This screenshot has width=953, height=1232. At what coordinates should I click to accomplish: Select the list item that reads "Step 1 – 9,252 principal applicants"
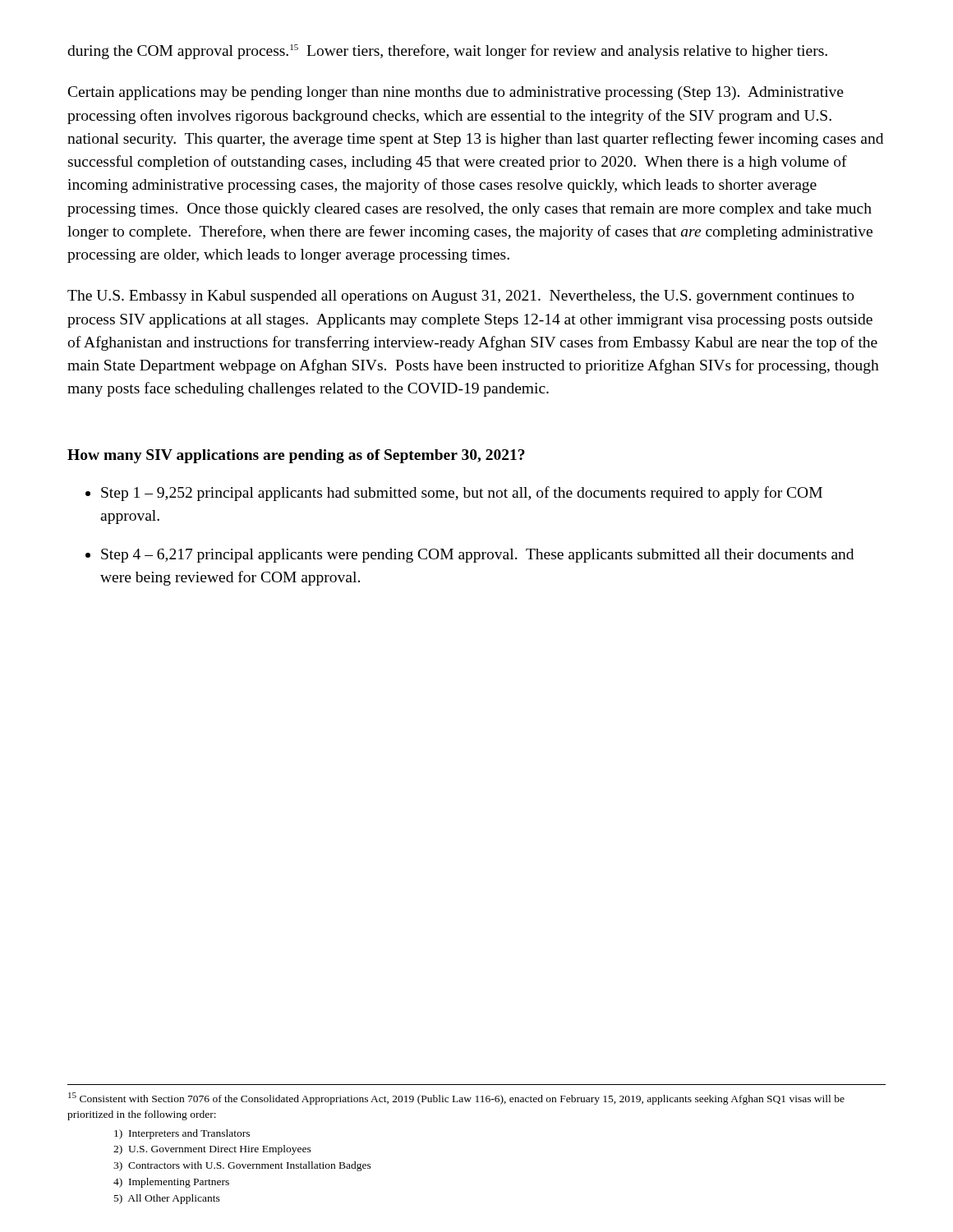click(x=493, y=505)
